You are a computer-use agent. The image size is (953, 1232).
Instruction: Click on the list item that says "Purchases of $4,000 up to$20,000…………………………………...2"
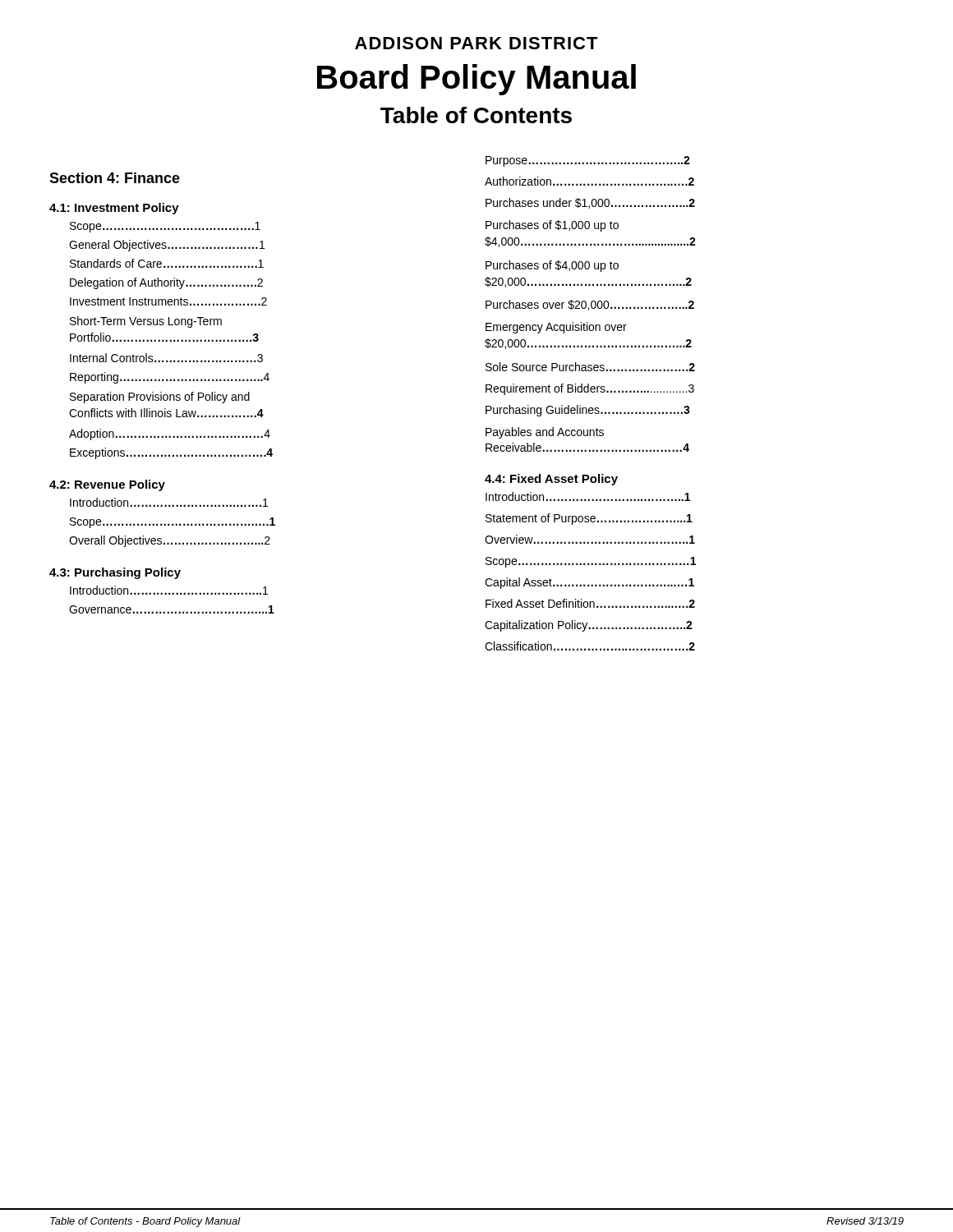point(588,274)
